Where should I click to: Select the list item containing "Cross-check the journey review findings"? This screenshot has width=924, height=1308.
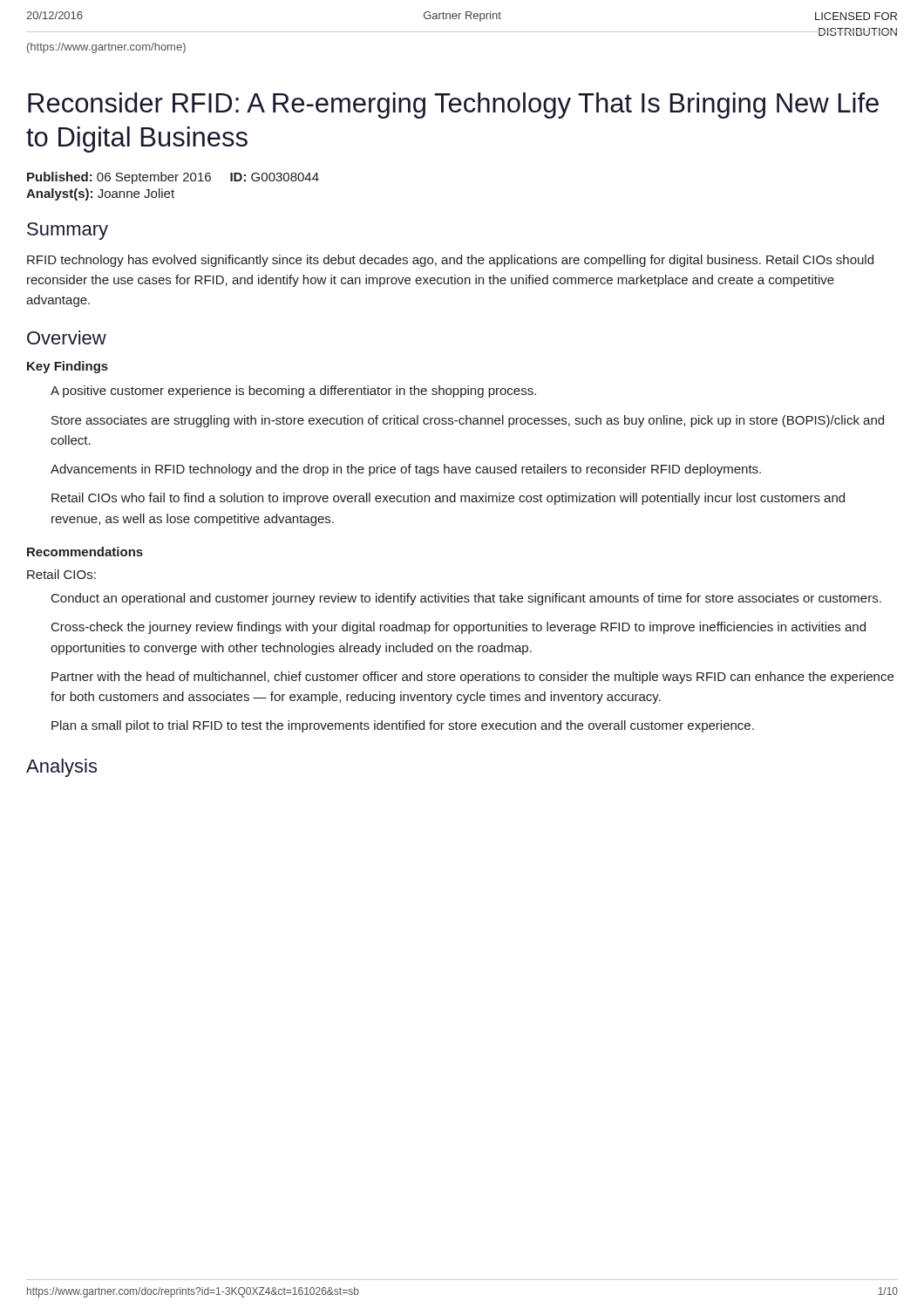pos(458,637)
